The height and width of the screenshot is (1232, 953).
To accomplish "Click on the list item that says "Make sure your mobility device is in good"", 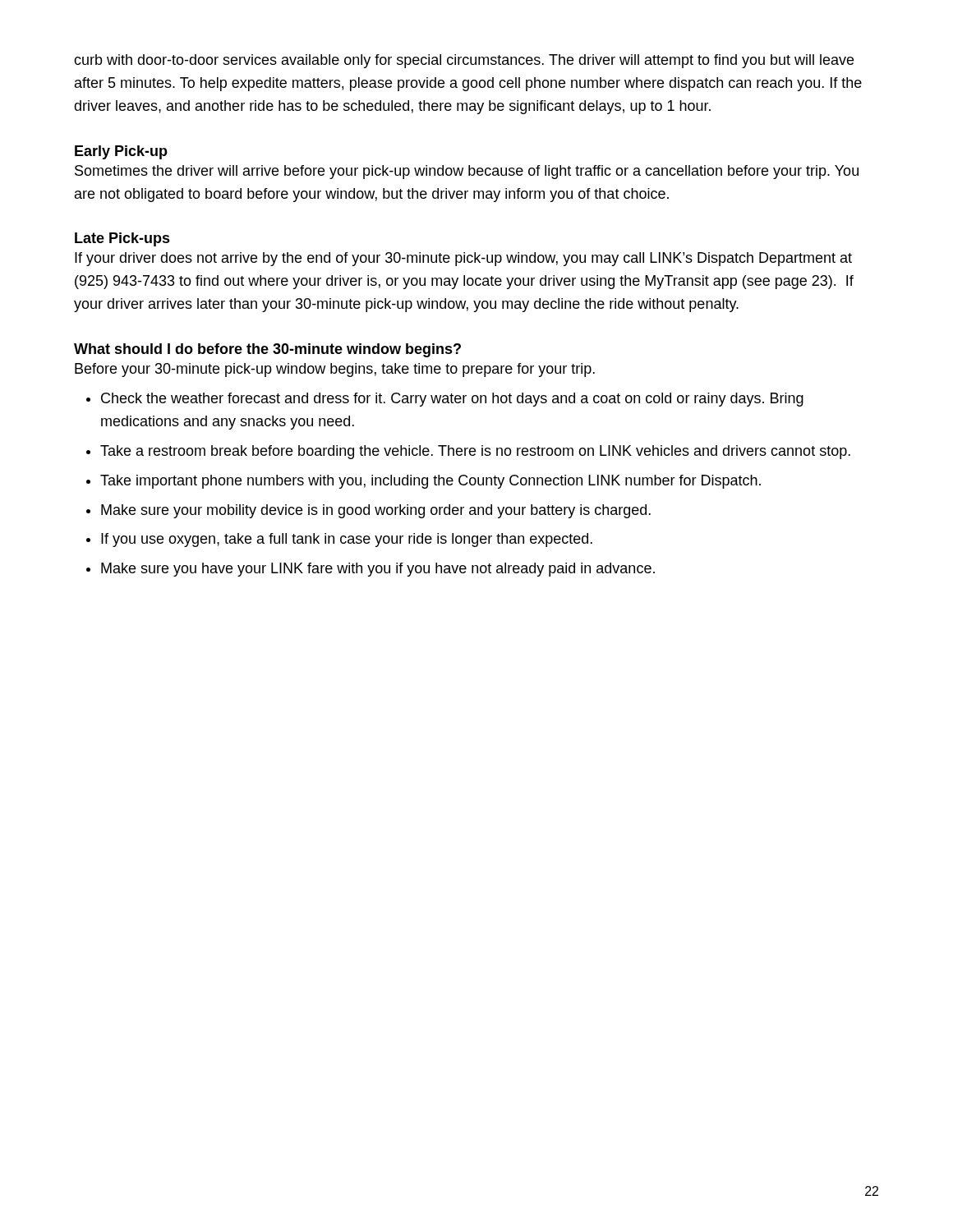I will (x=376, y=510).
